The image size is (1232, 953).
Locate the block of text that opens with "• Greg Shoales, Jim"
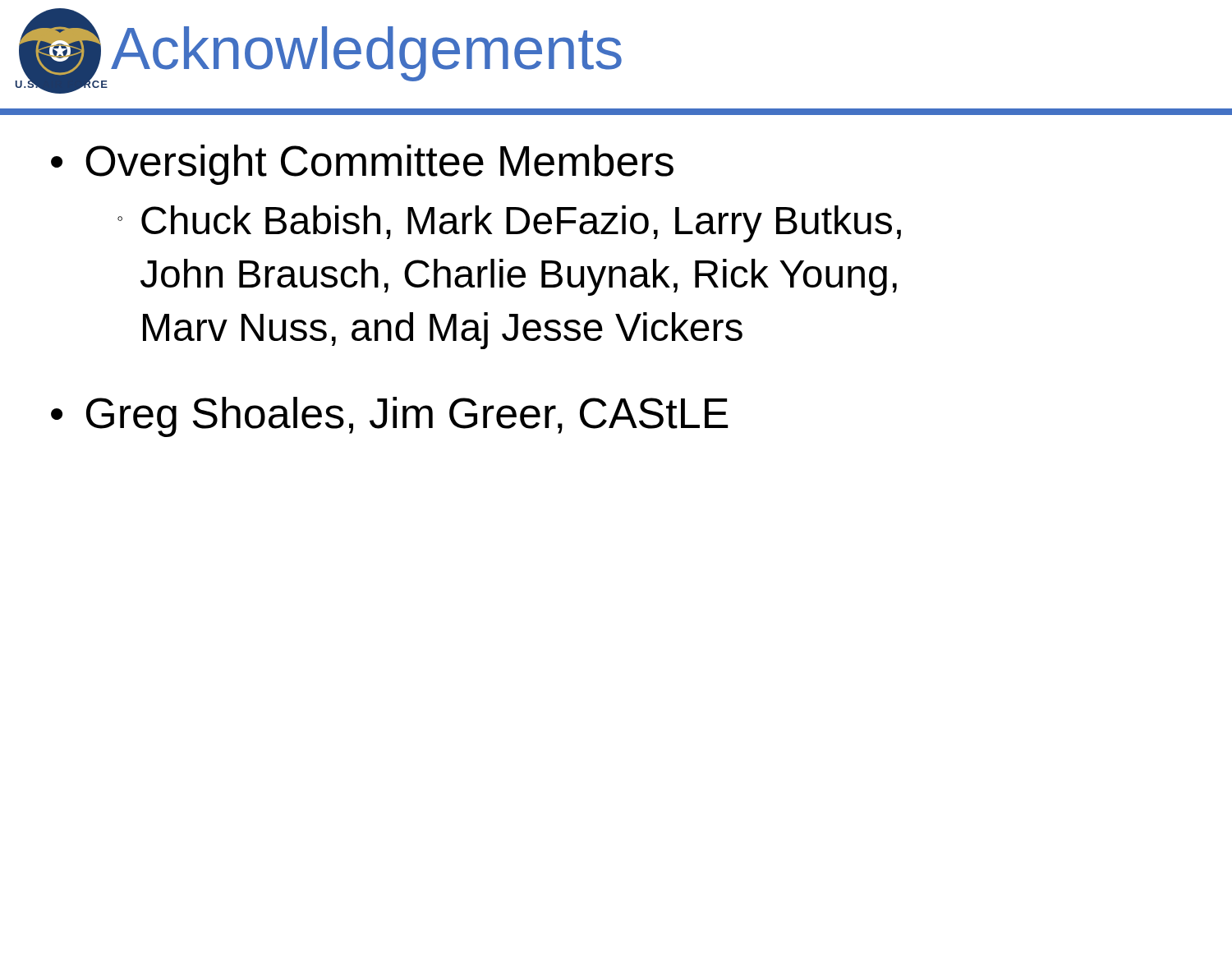click(624, 413)
